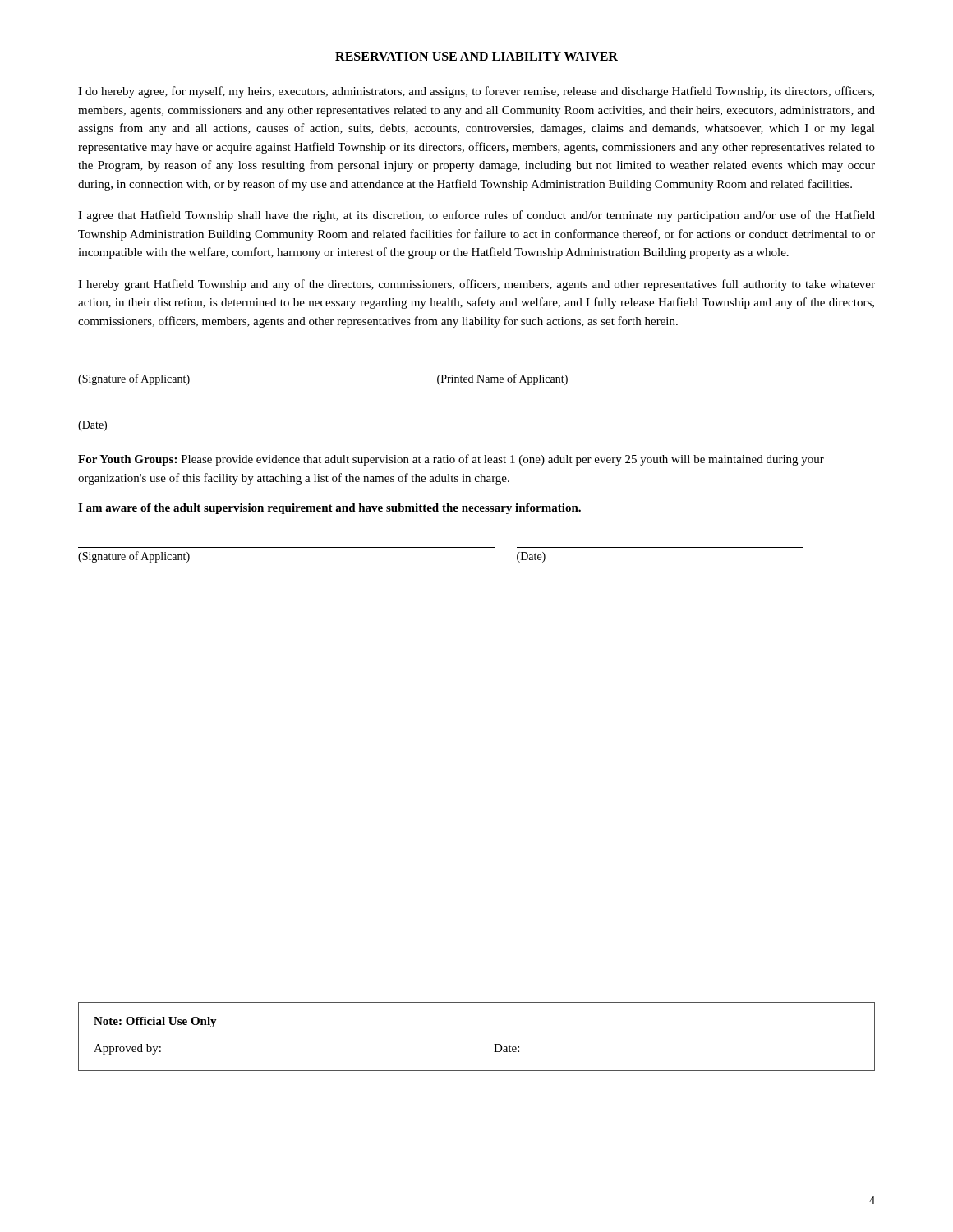Point to the element starting "I agree that Hatfield Township"
This screenshot has width=953, height=1232.
(x=476, y=234)
